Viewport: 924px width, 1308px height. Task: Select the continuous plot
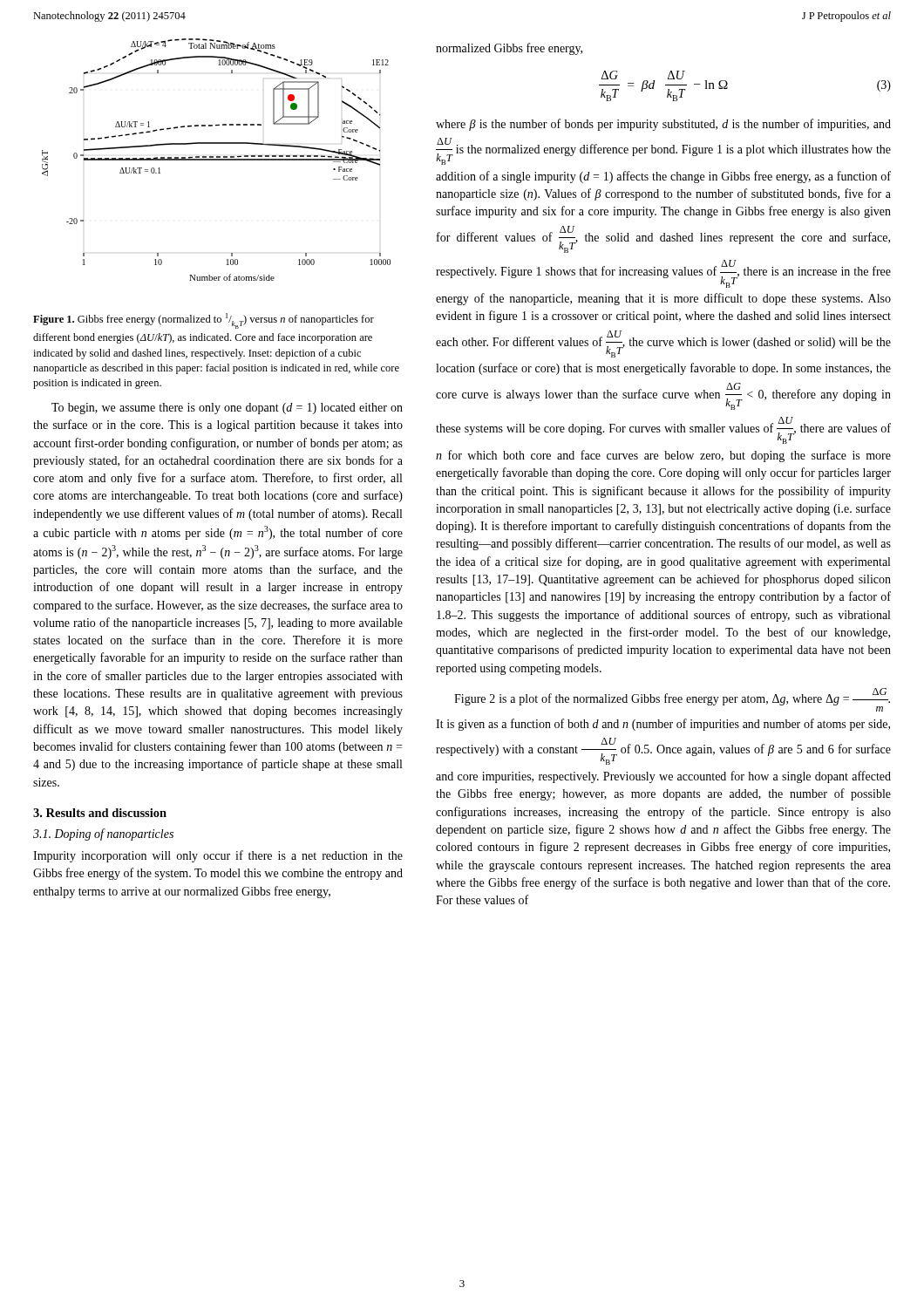pyautogui.click(x=218, y=172)
